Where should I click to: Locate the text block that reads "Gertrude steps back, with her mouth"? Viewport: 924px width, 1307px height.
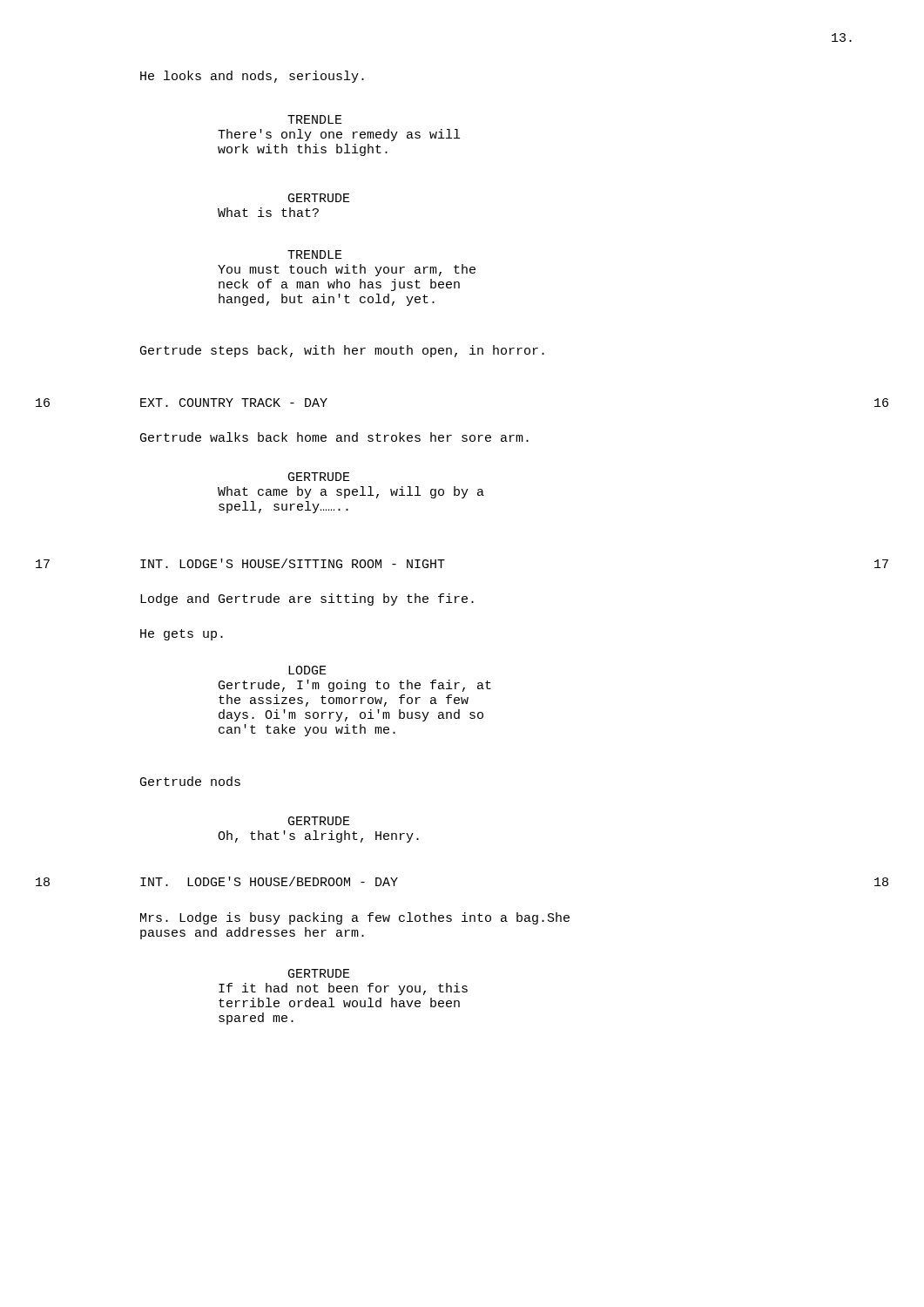(343, 352)
